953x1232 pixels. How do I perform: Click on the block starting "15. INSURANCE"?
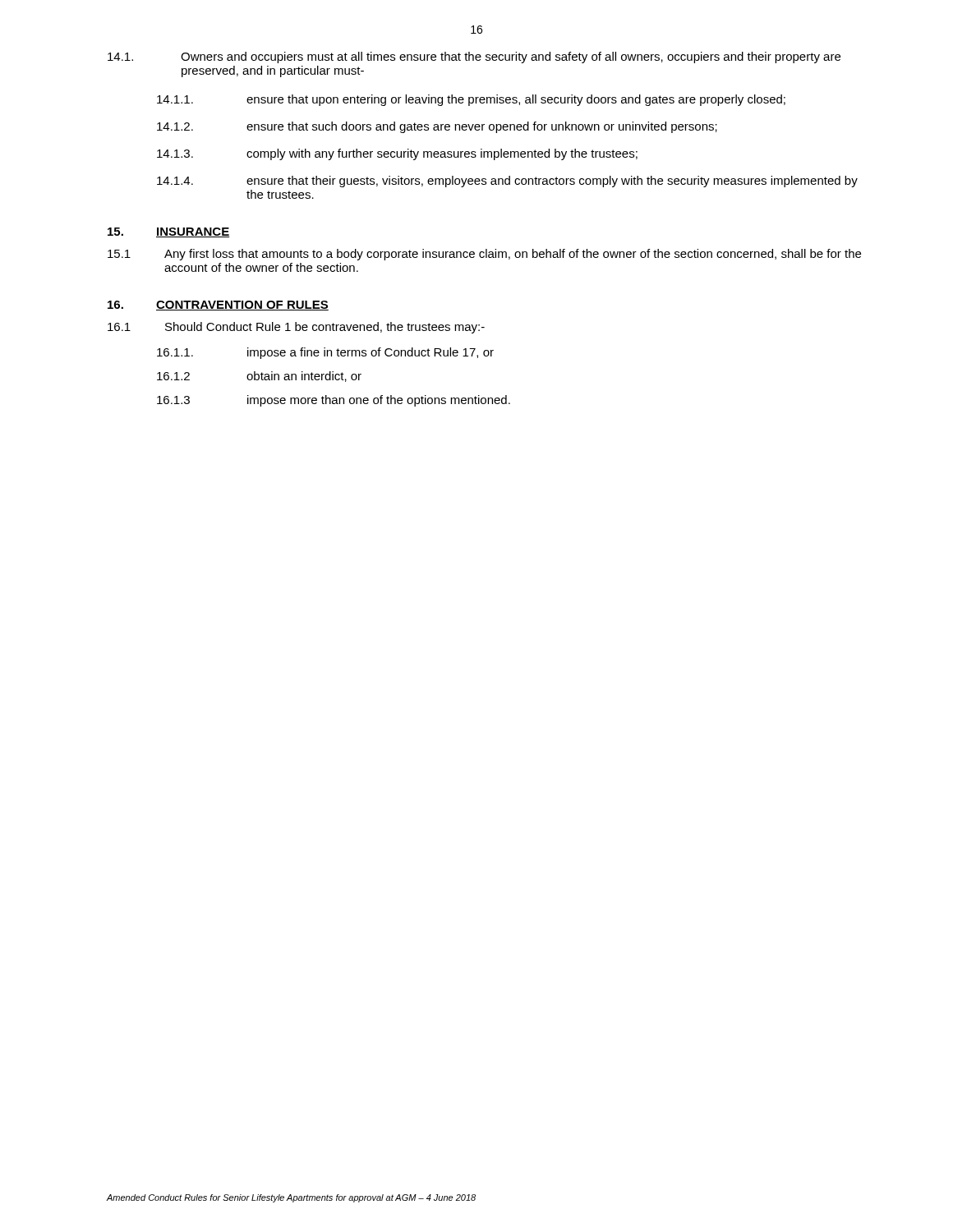(x=168, y=231)
